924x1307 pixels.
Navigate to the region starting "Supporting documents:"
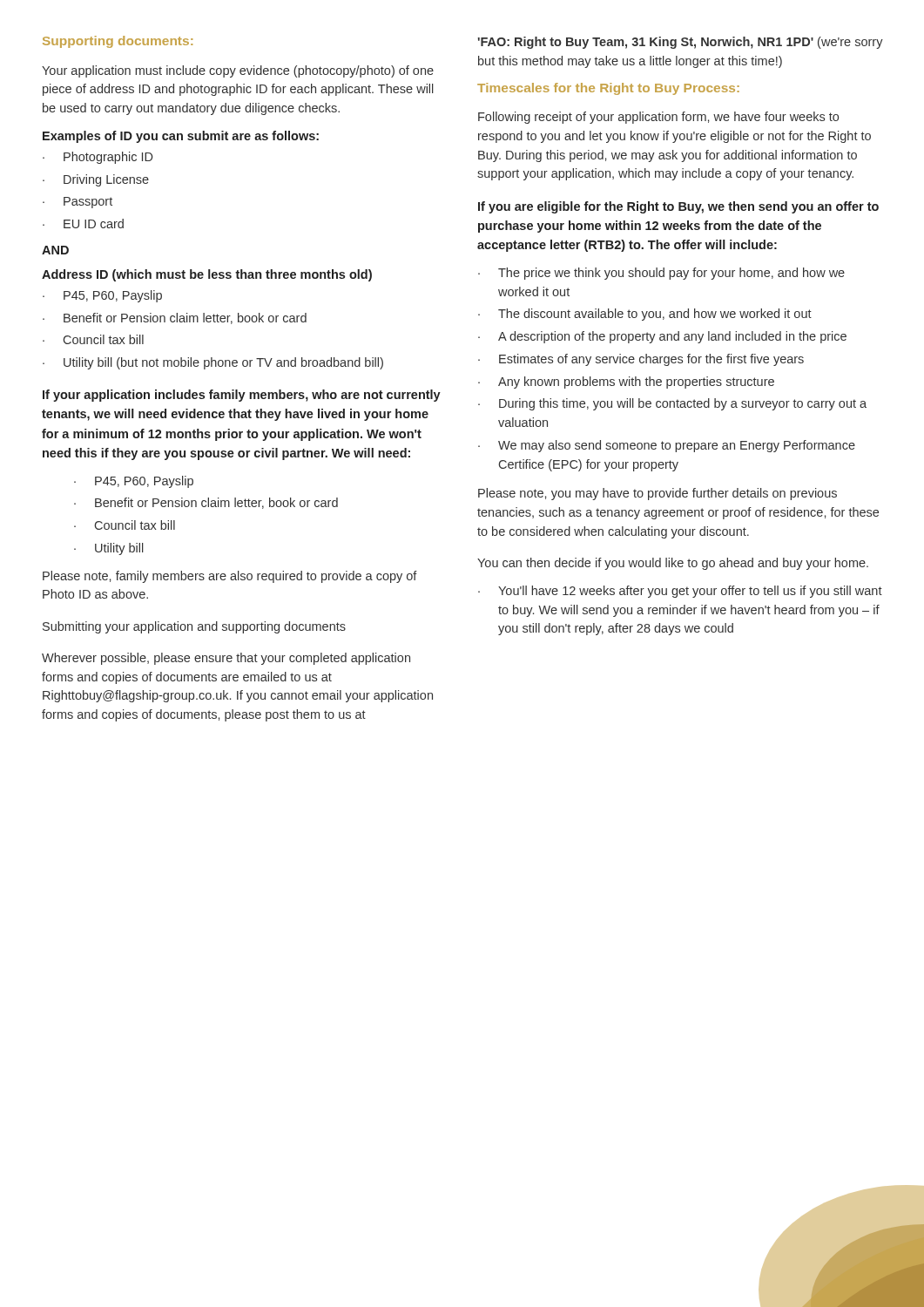pyautogui.click(x=118, y=42)
